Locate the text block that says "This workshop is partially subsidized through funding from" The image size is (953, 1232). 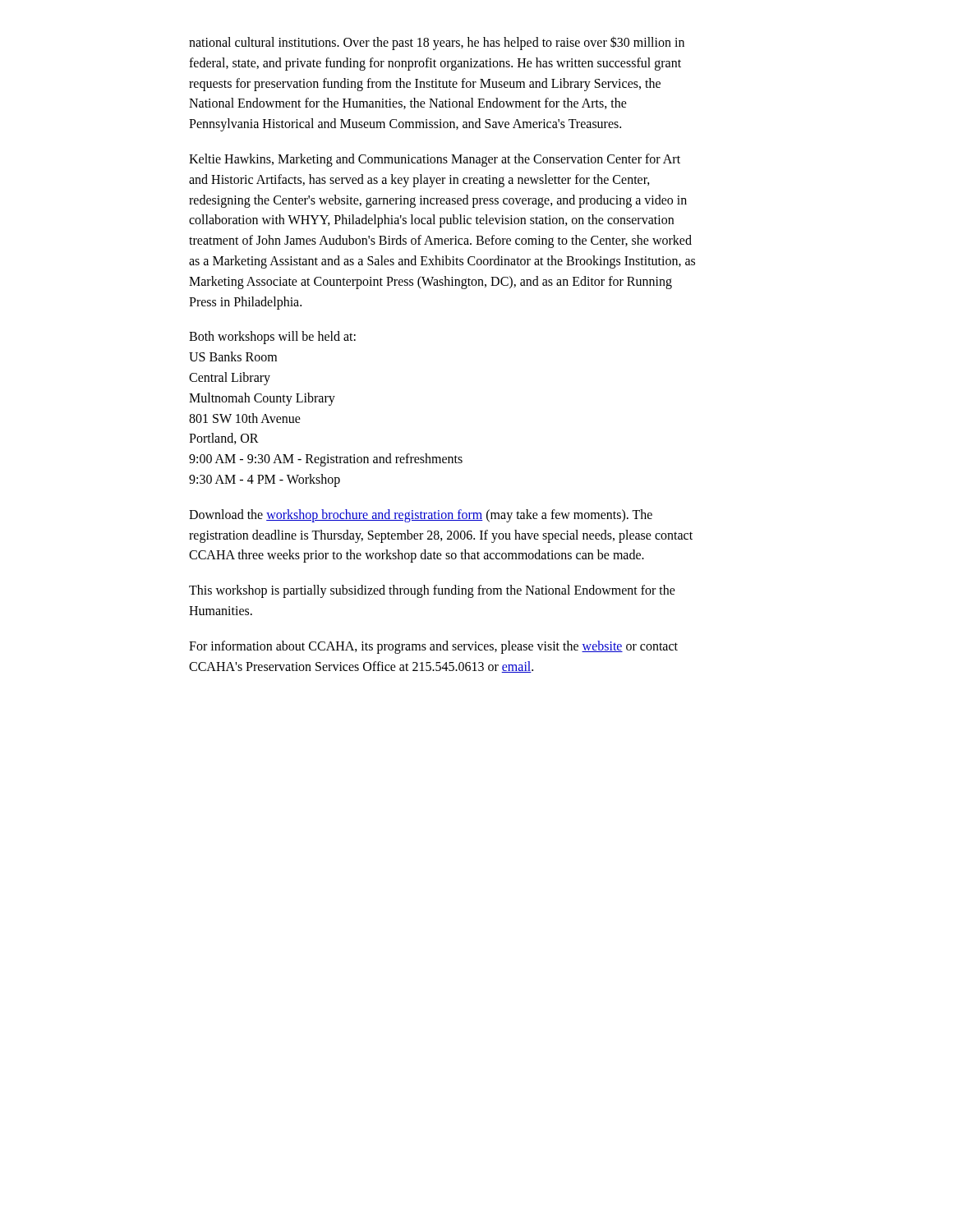(x=432, y=600)
